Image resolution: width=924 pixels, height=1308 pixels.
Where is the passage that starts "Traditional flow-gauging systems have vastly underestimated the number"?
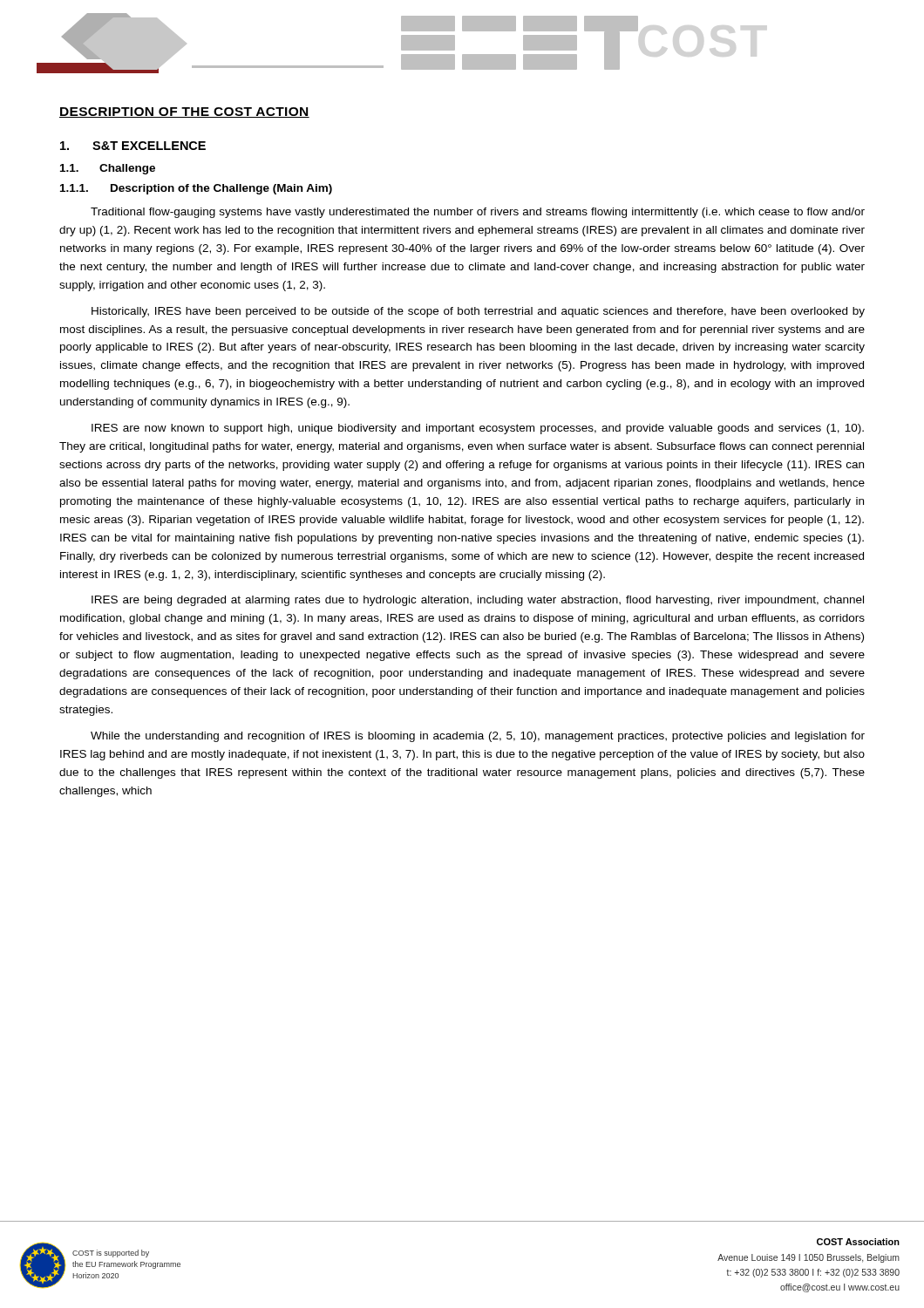[x=462, y=248]
